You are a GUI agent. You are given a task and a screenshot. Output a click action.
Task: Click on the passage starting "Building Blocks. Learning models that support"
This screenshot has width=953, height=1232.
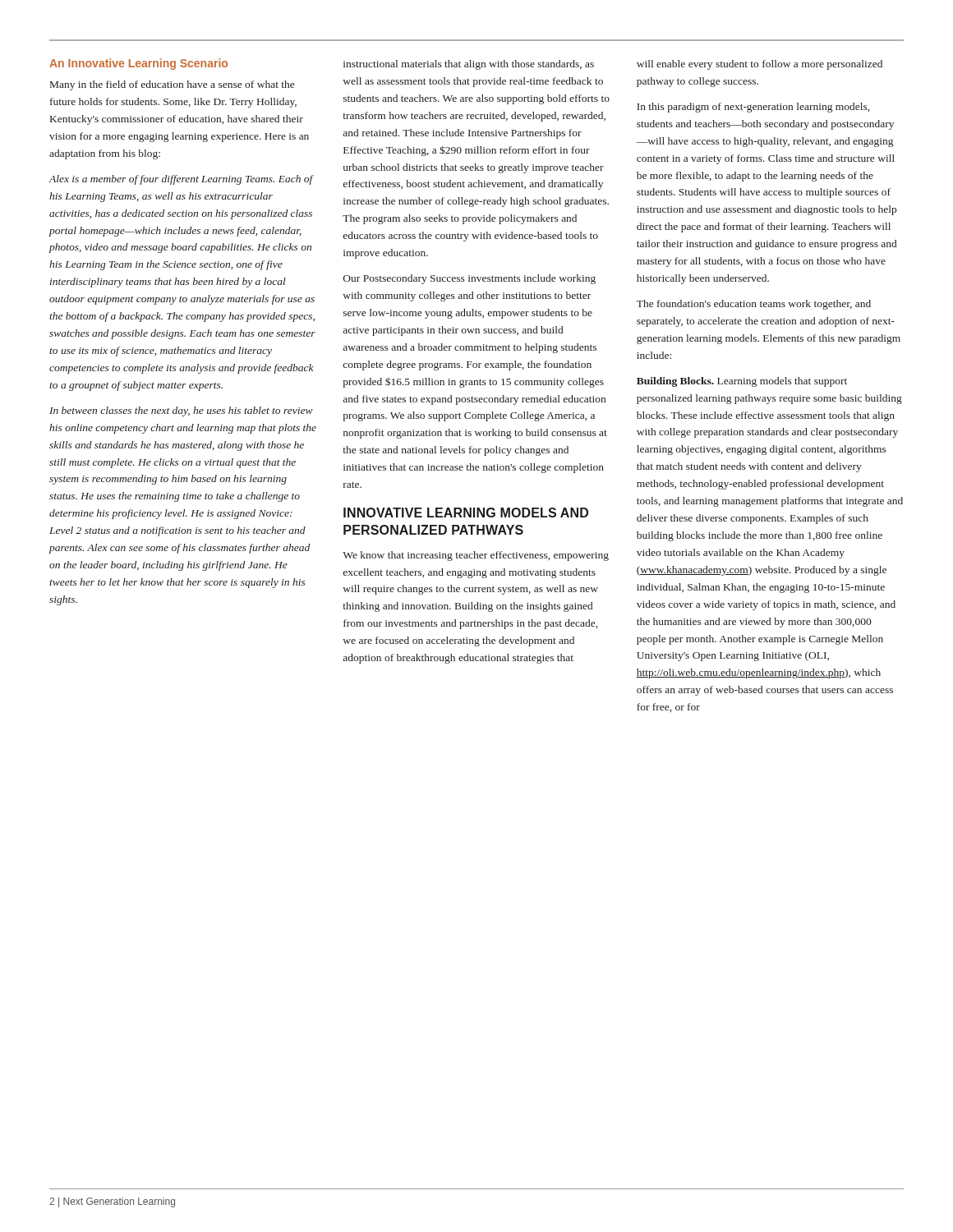point(770,544)
